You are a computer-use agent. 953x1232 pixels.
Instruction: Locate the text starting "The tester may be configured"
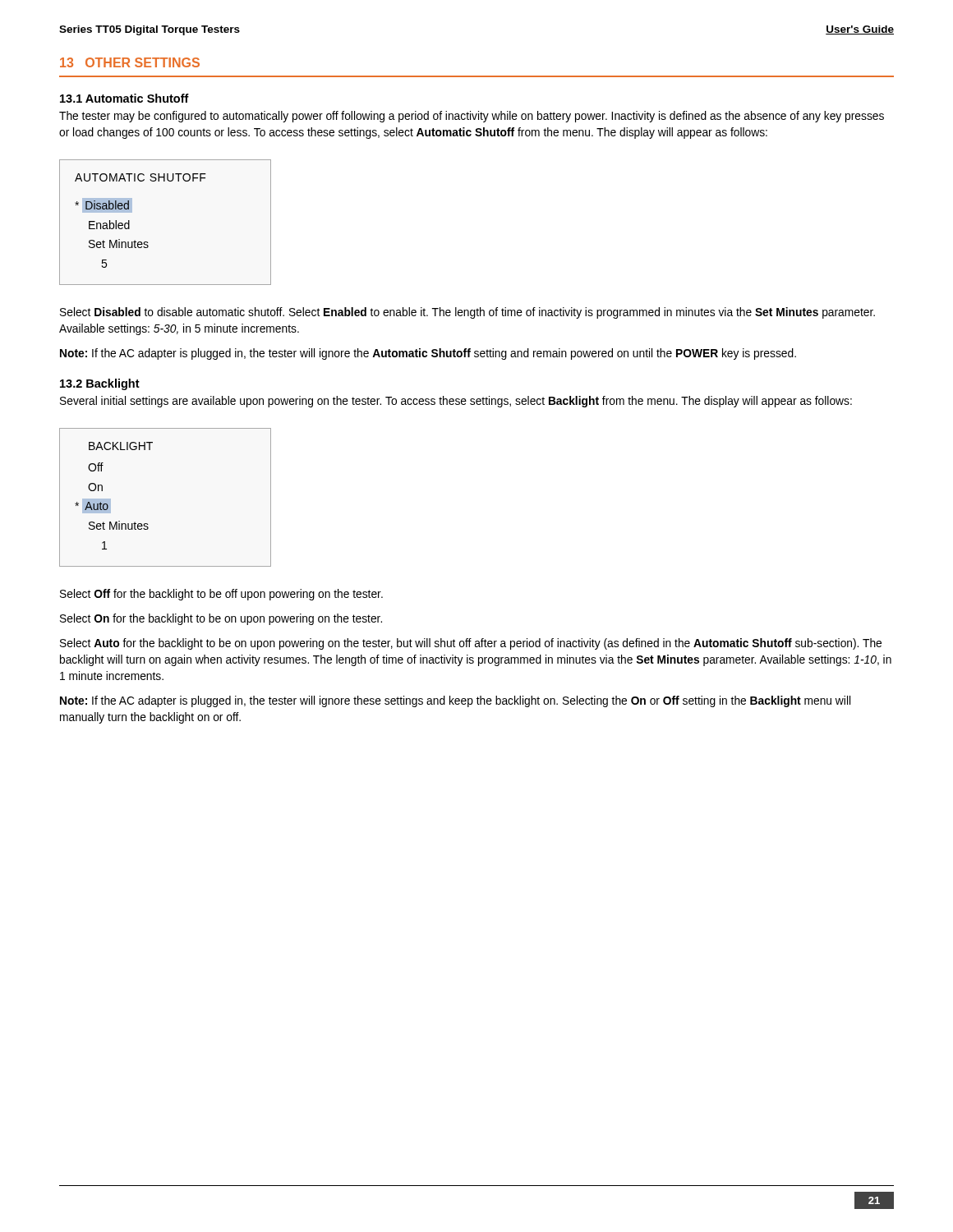point(472,124)
